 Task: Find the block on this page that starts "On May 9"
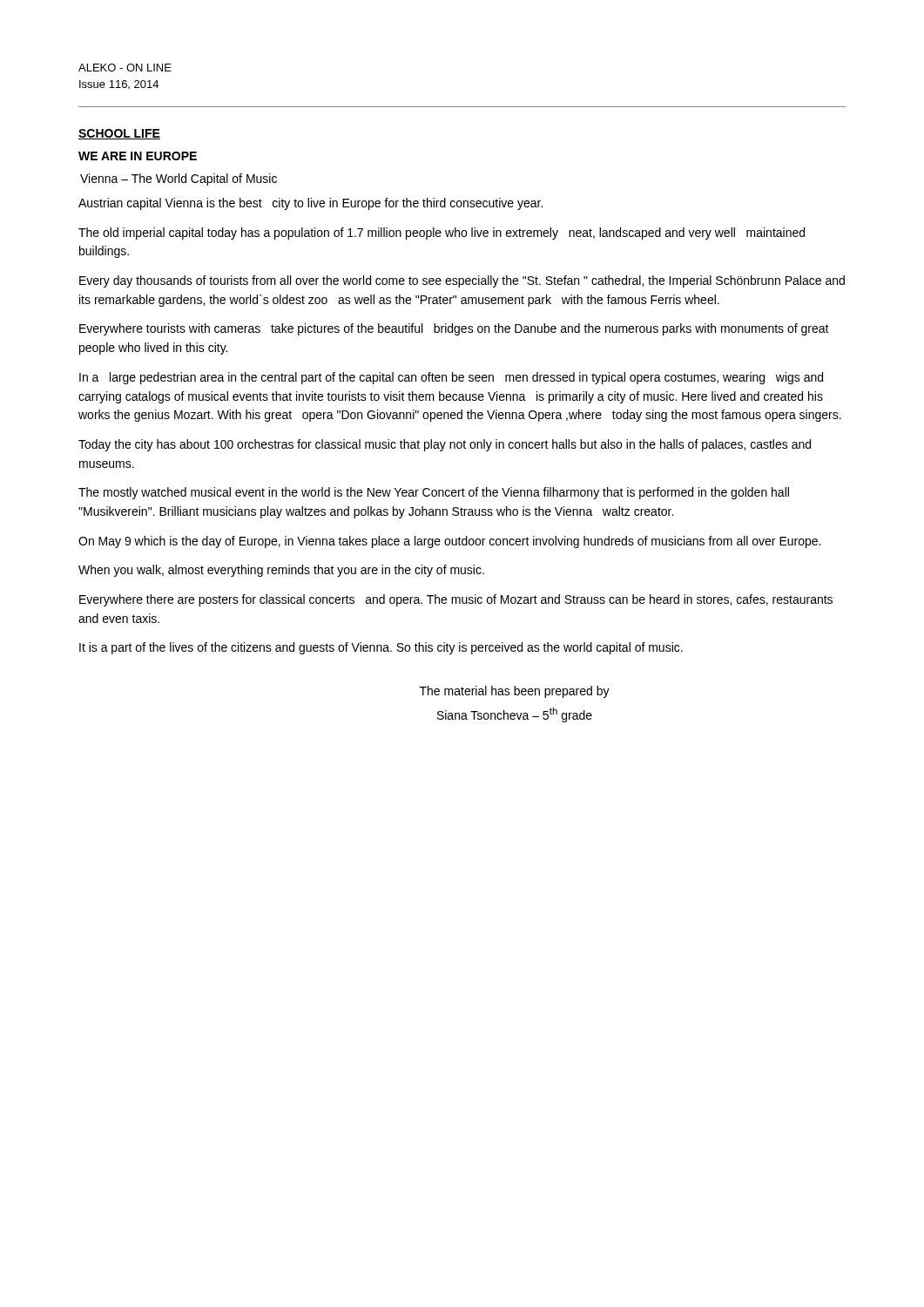tap(450, 541)
